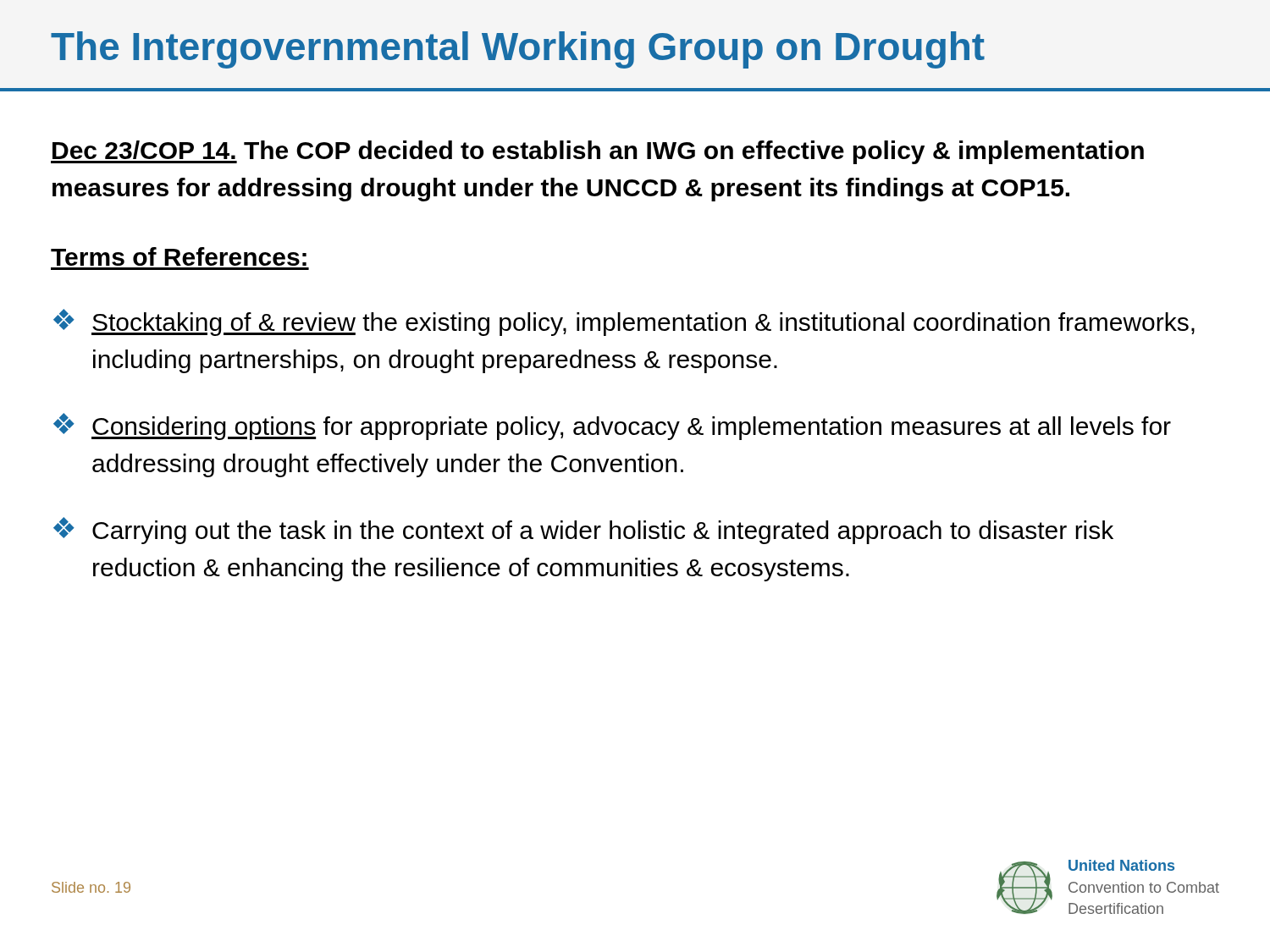Locate the text block that reads "Dec 23/COP 14. The COP decided"
The image size is (1270, 952).
(x=635, y=169)
